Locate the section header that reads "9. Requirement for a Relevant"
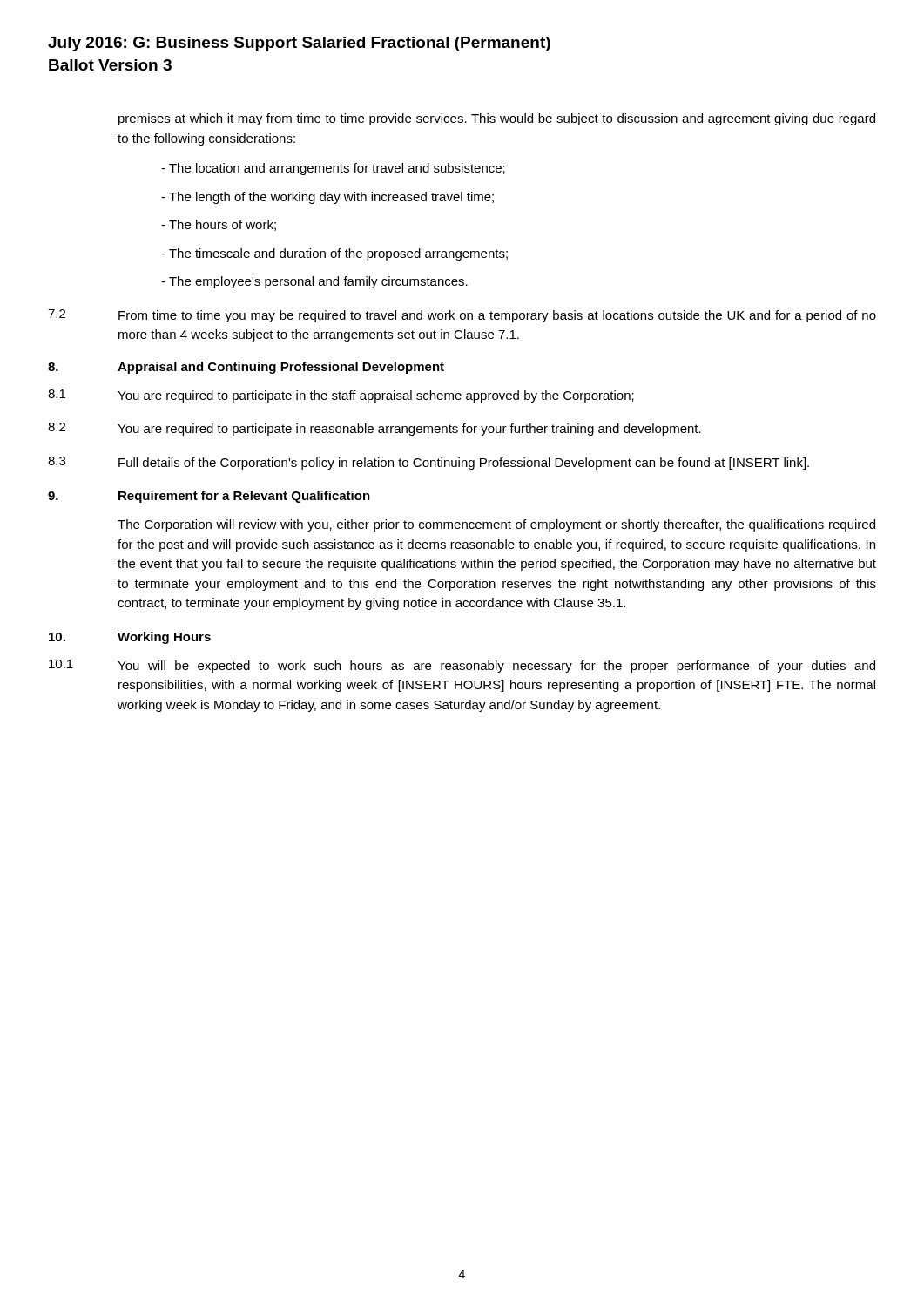Screen dimensions: 1307x924 pyautogui.click(x=209, y=497)
